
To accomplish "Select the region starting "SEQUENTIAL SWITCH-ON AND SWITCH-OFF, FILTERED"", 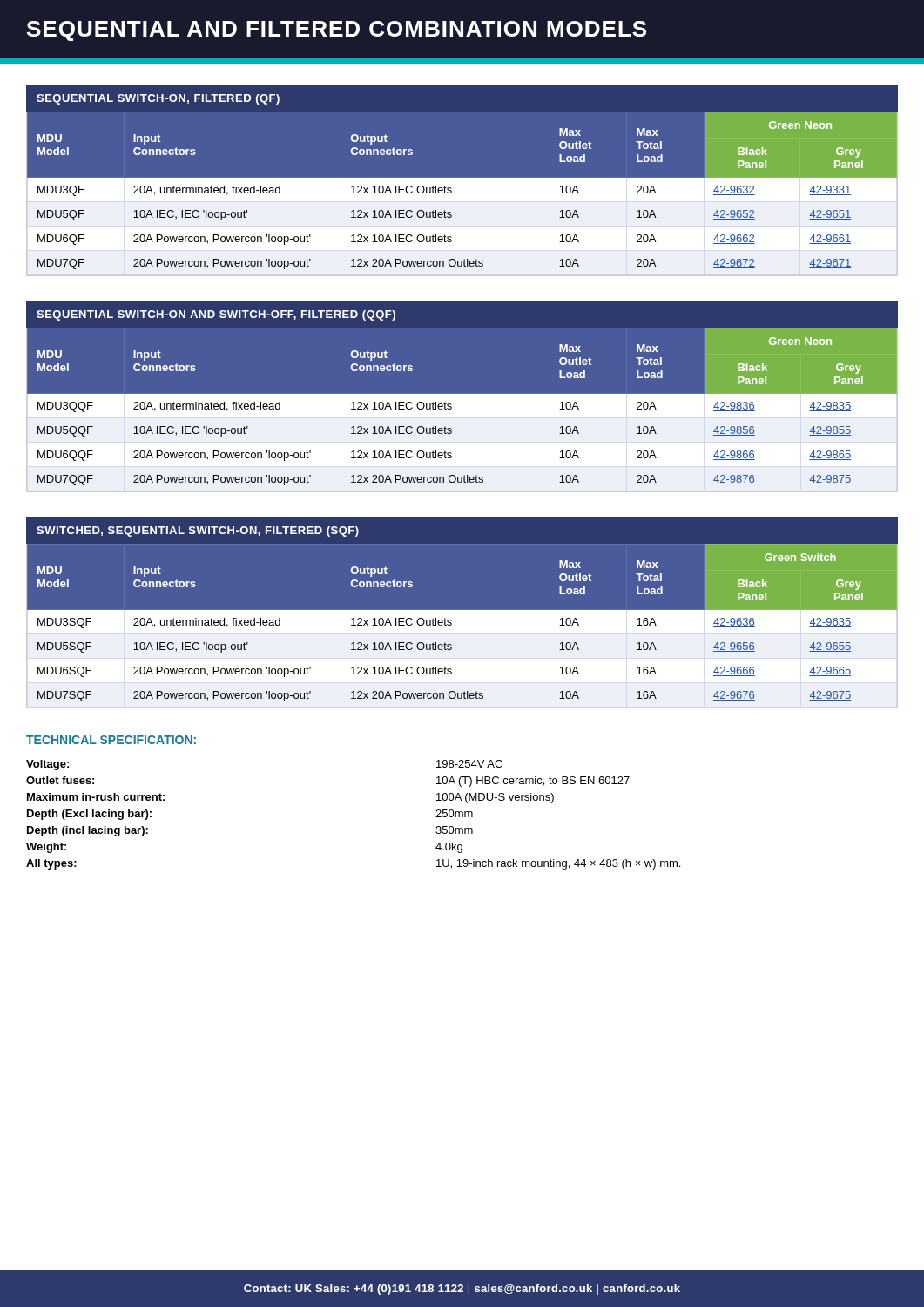I will [216, 314].
